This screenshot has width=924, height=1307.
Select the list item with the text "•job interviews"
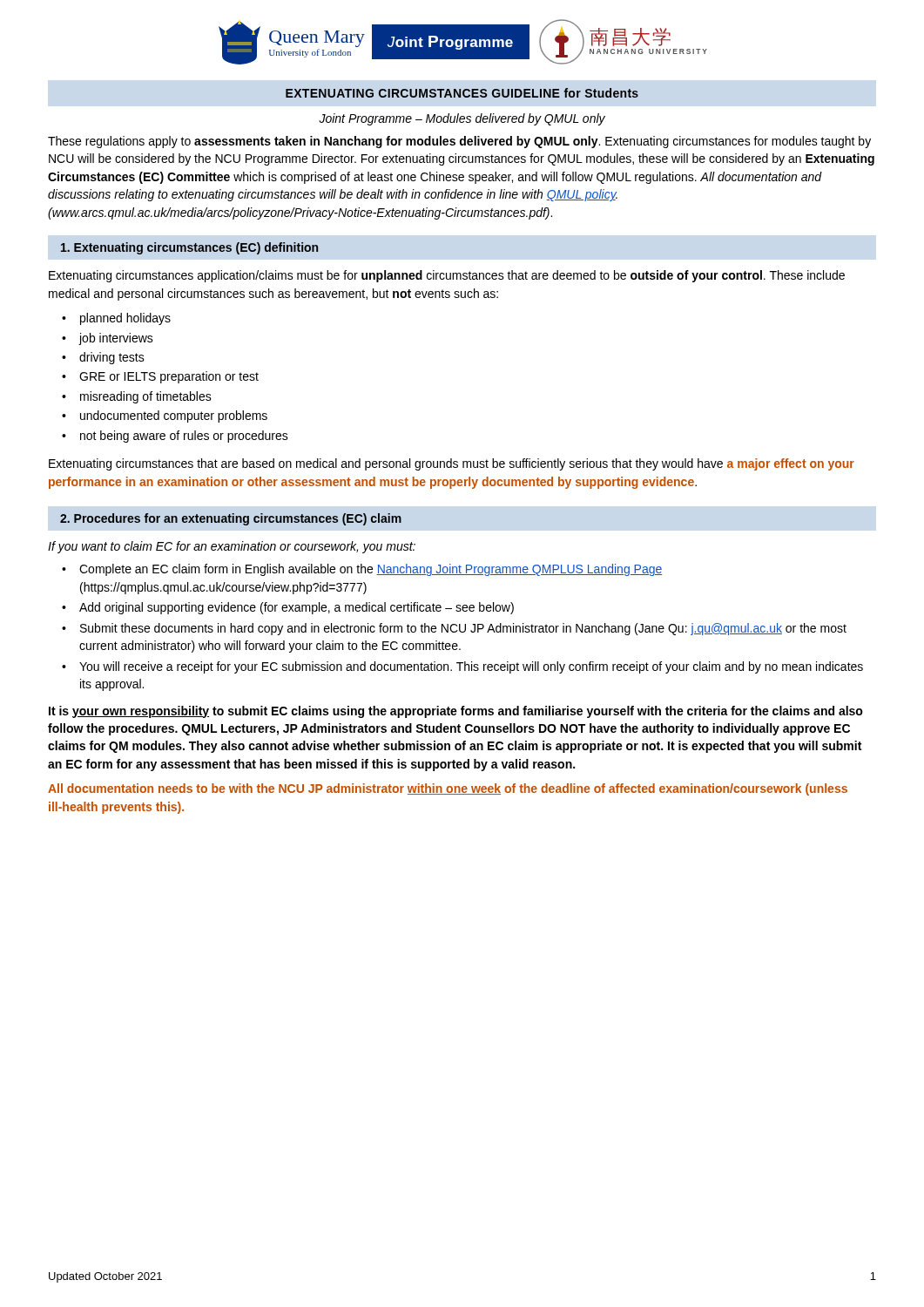(107, 338)
